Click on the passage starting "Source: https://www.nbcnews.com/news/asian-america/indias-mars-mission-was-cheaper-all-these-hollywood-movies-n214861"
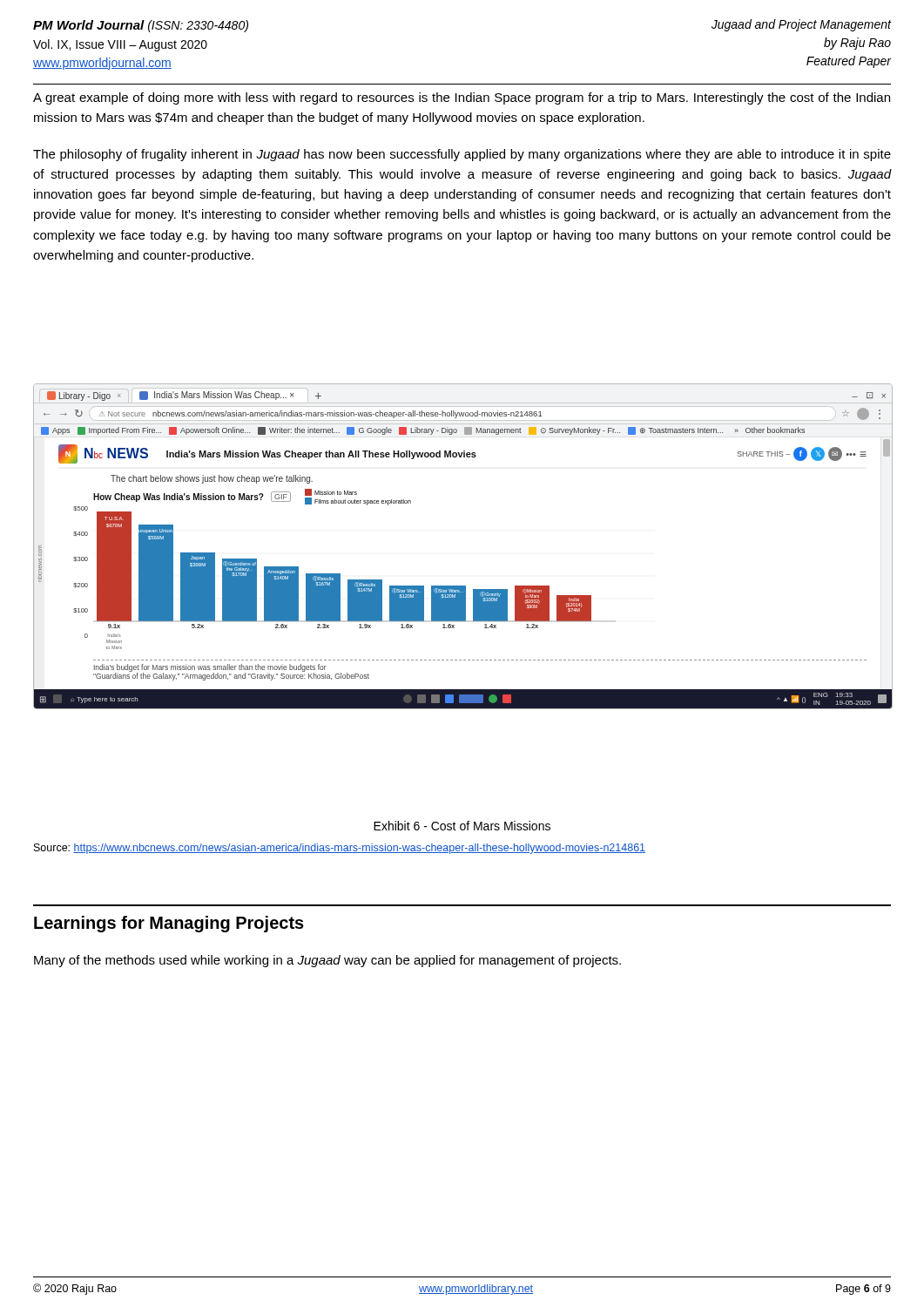This screenshot has height=1307, width=924. click(x=339, y=848)
